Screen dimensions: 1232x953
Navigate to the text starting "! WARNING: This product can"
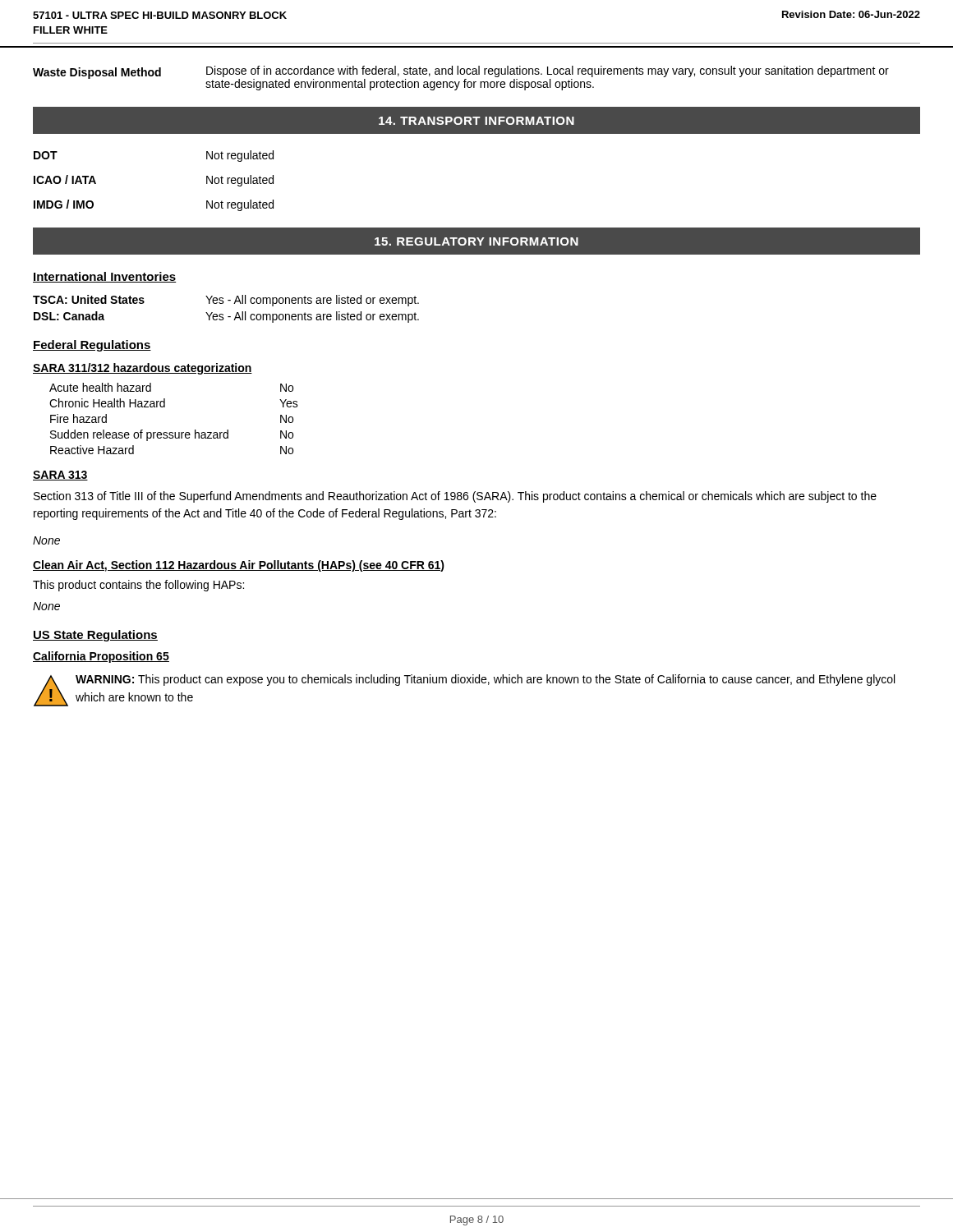click(x=476, y=690)
